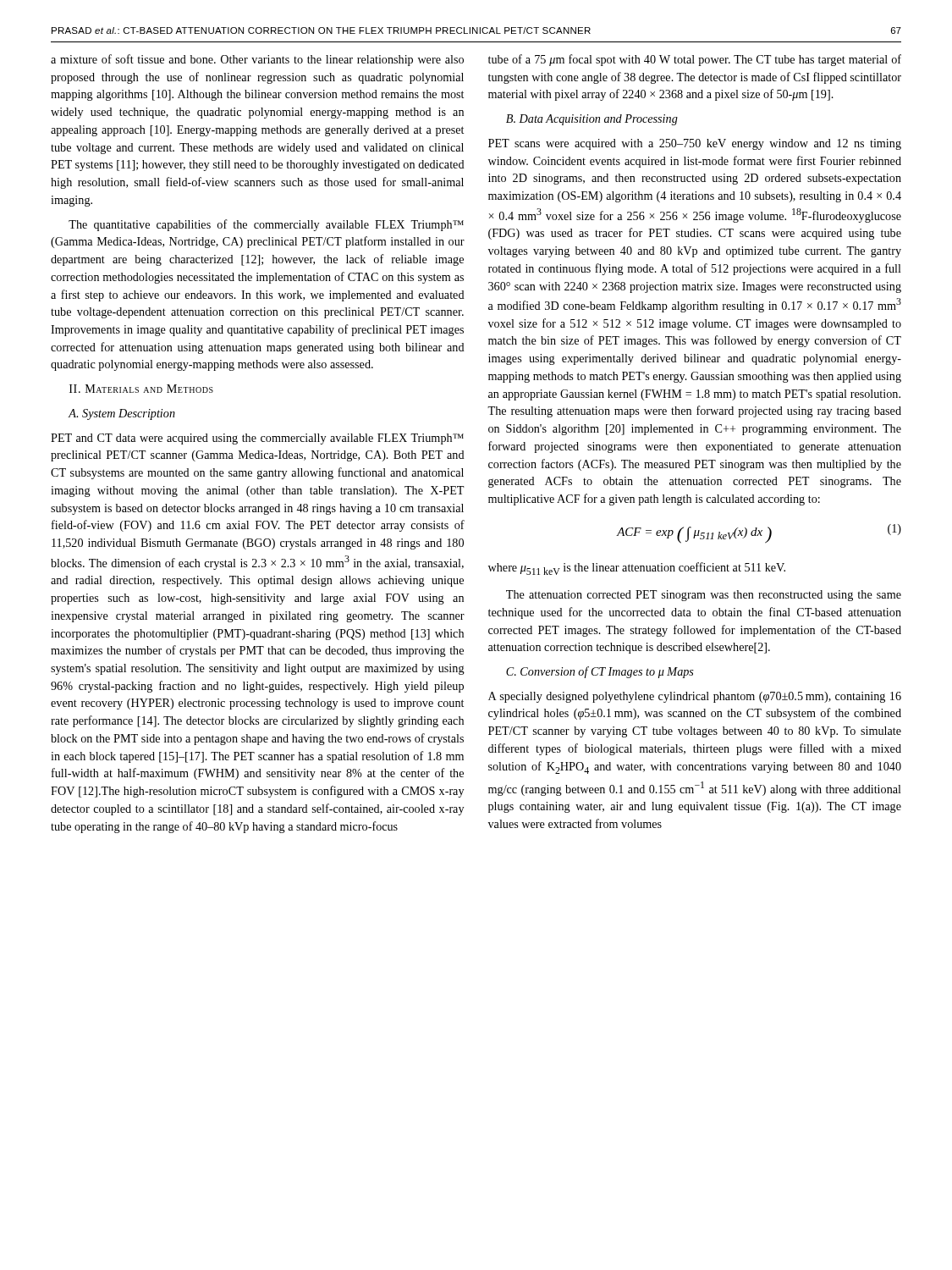
Task: Find the element starting "C. Conversion of"
Action: tap(695, 672)
